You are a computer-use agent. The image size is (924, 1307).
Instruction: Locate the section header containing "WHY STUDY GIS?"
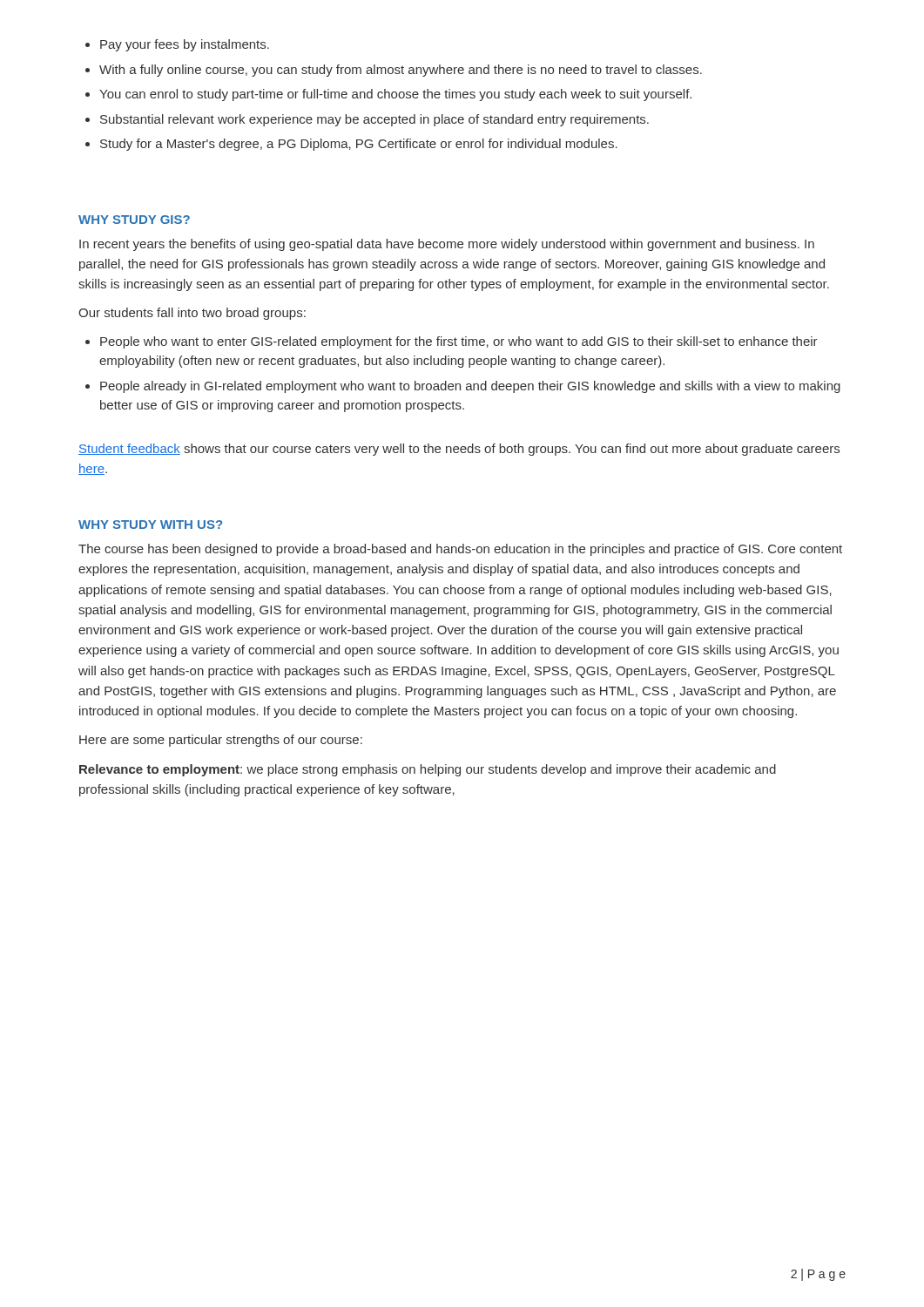134,219
